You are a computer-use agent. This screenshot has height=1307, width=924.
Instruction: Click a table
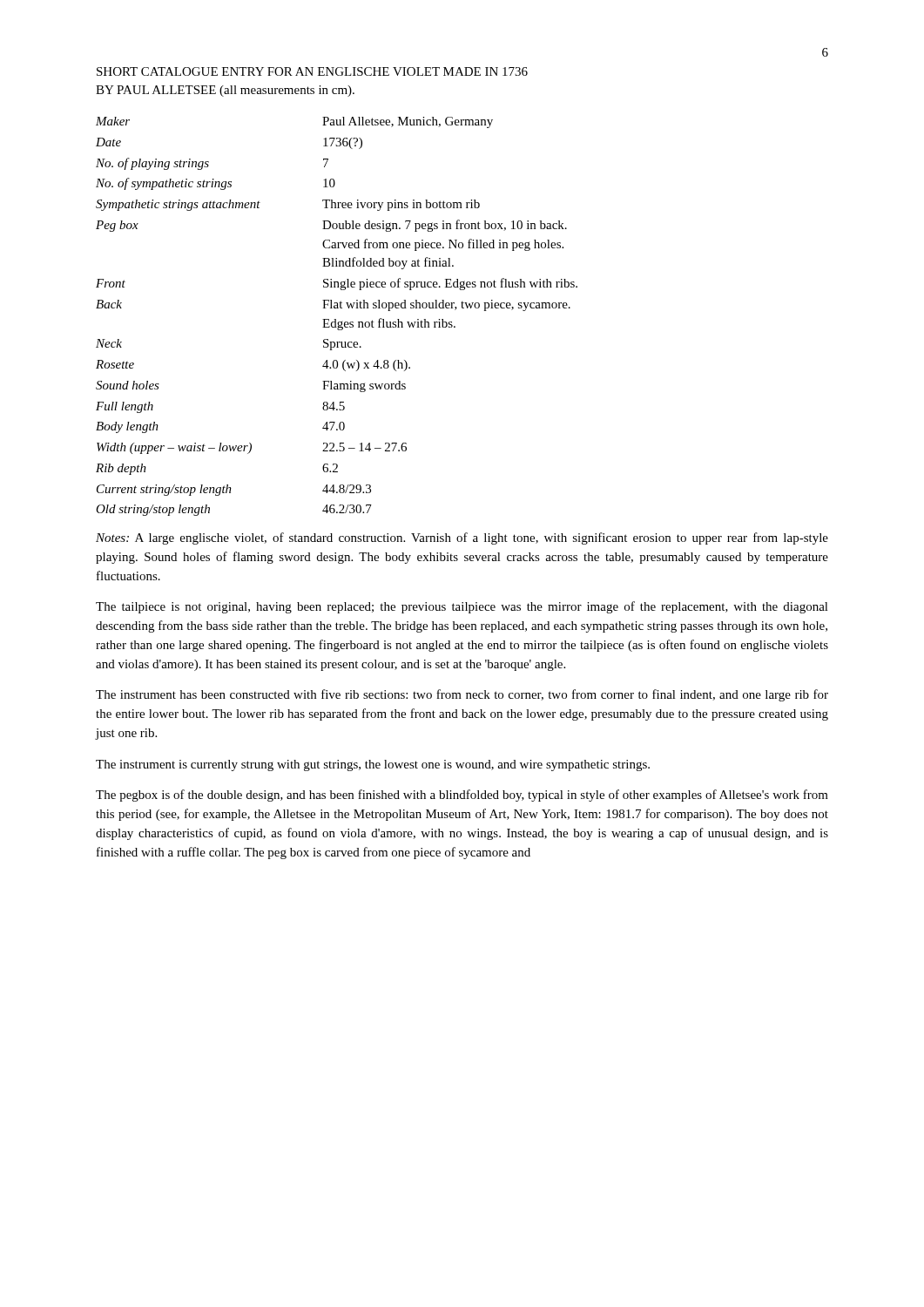click(x=462, y=316)
